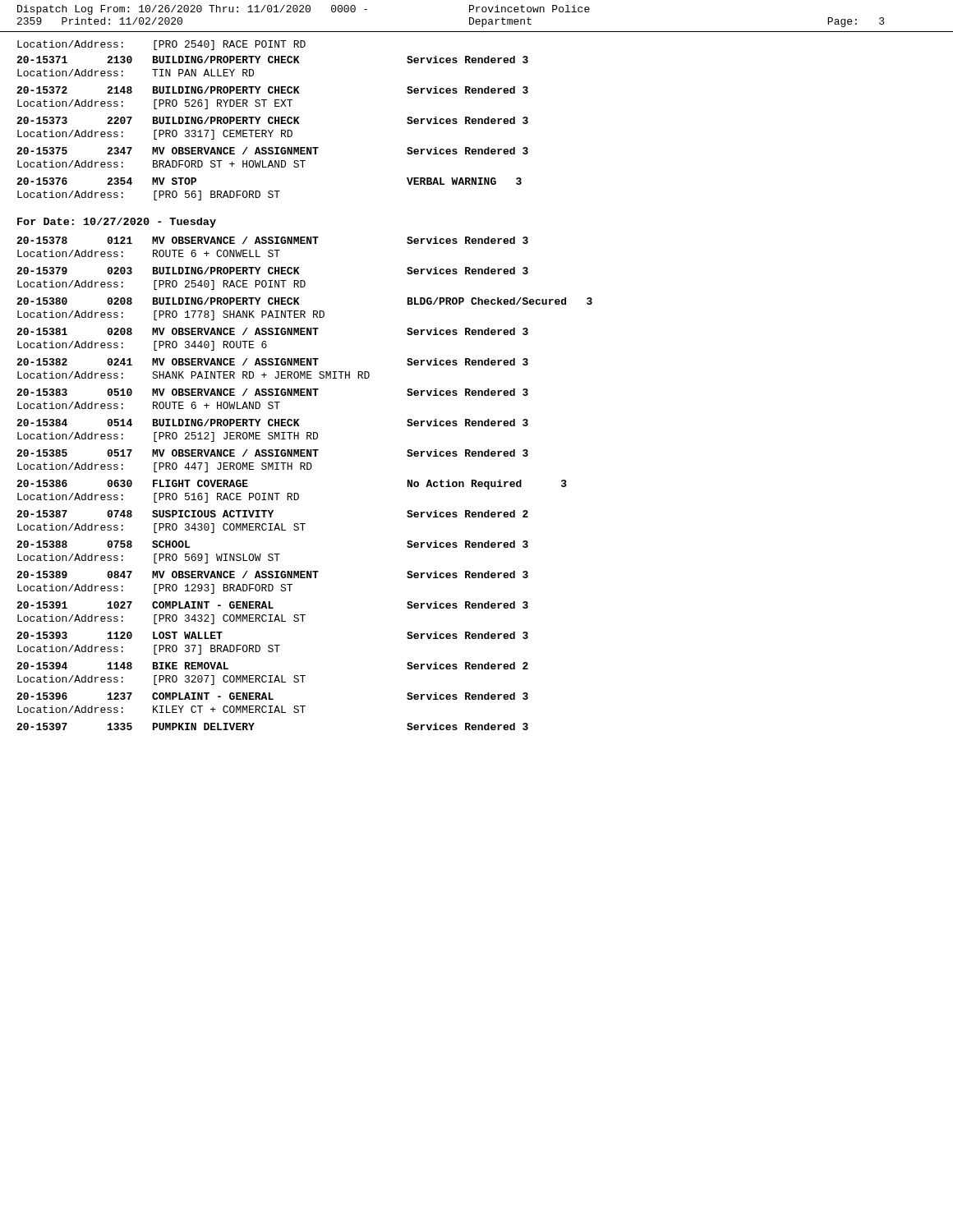Where is the passage that starts "20-15384 0514 BUILDING/PROPERTY"?
Image resolution: width=953 pixels, height=1232 pixels.
click(x=476, y=430)
